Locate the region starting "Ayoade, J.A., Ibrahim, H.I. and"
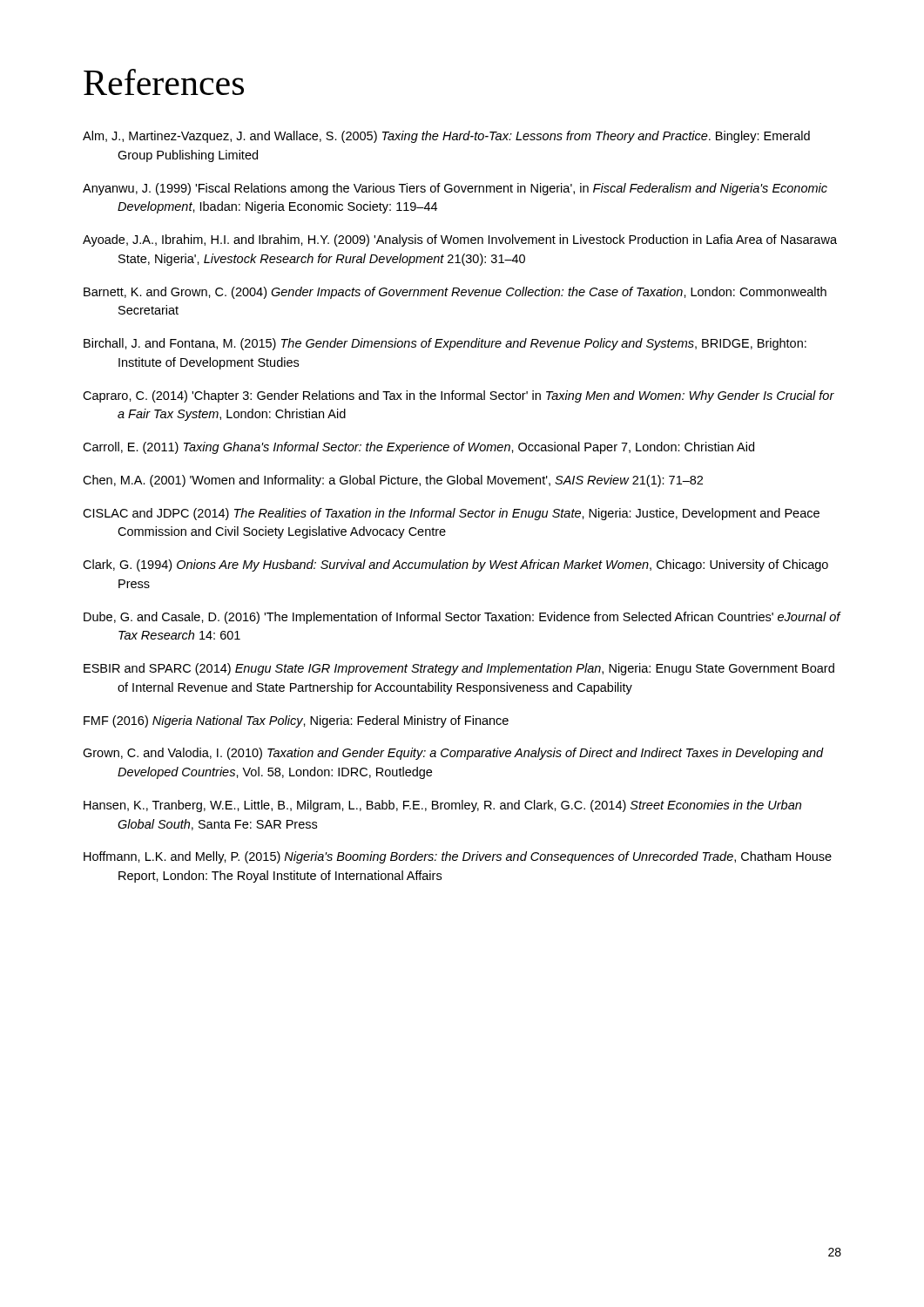The height and width of the screenshot is (1307, 924). coord(460,249)
